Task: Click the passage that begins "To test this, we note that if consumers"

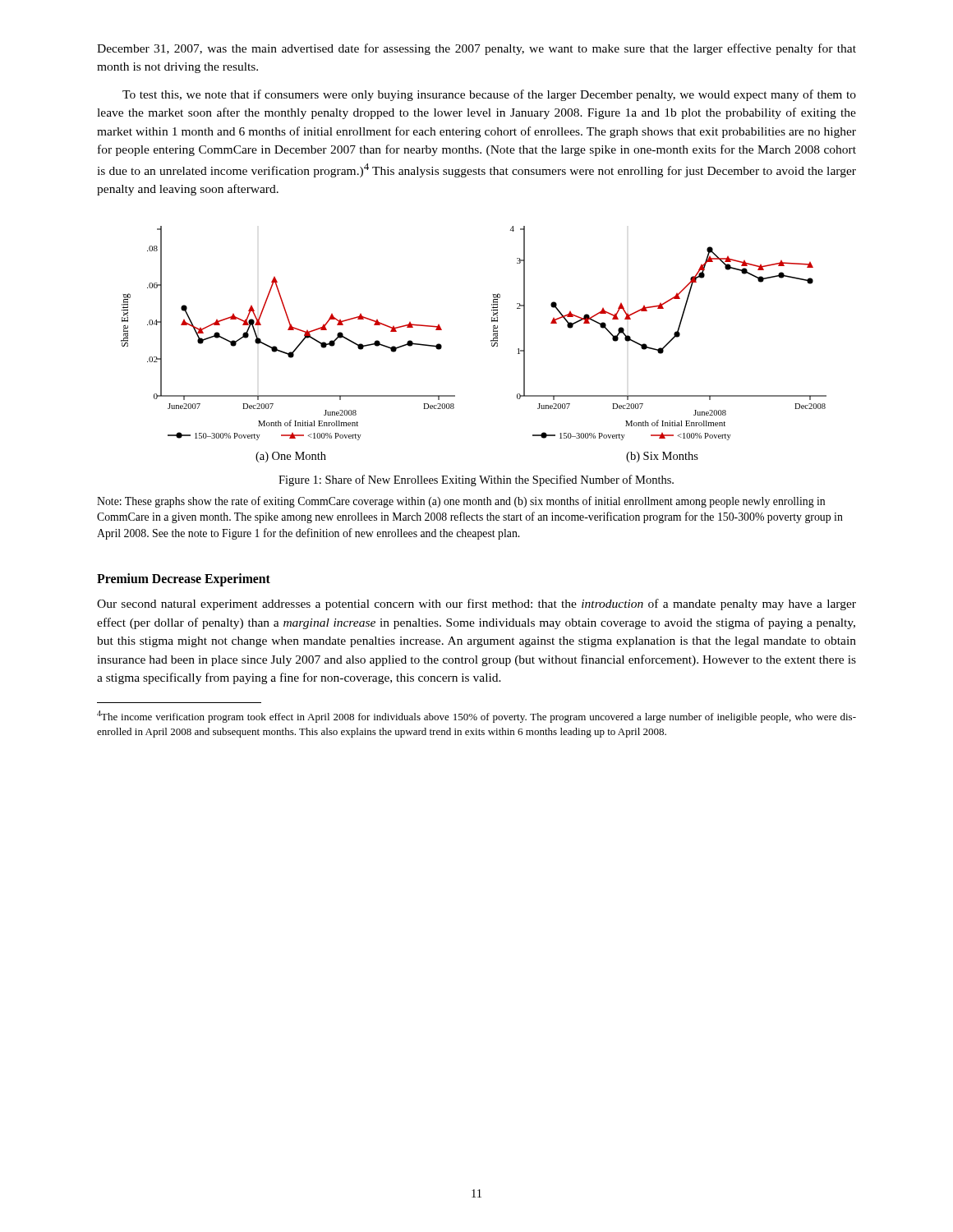Action: pos(476,142)
